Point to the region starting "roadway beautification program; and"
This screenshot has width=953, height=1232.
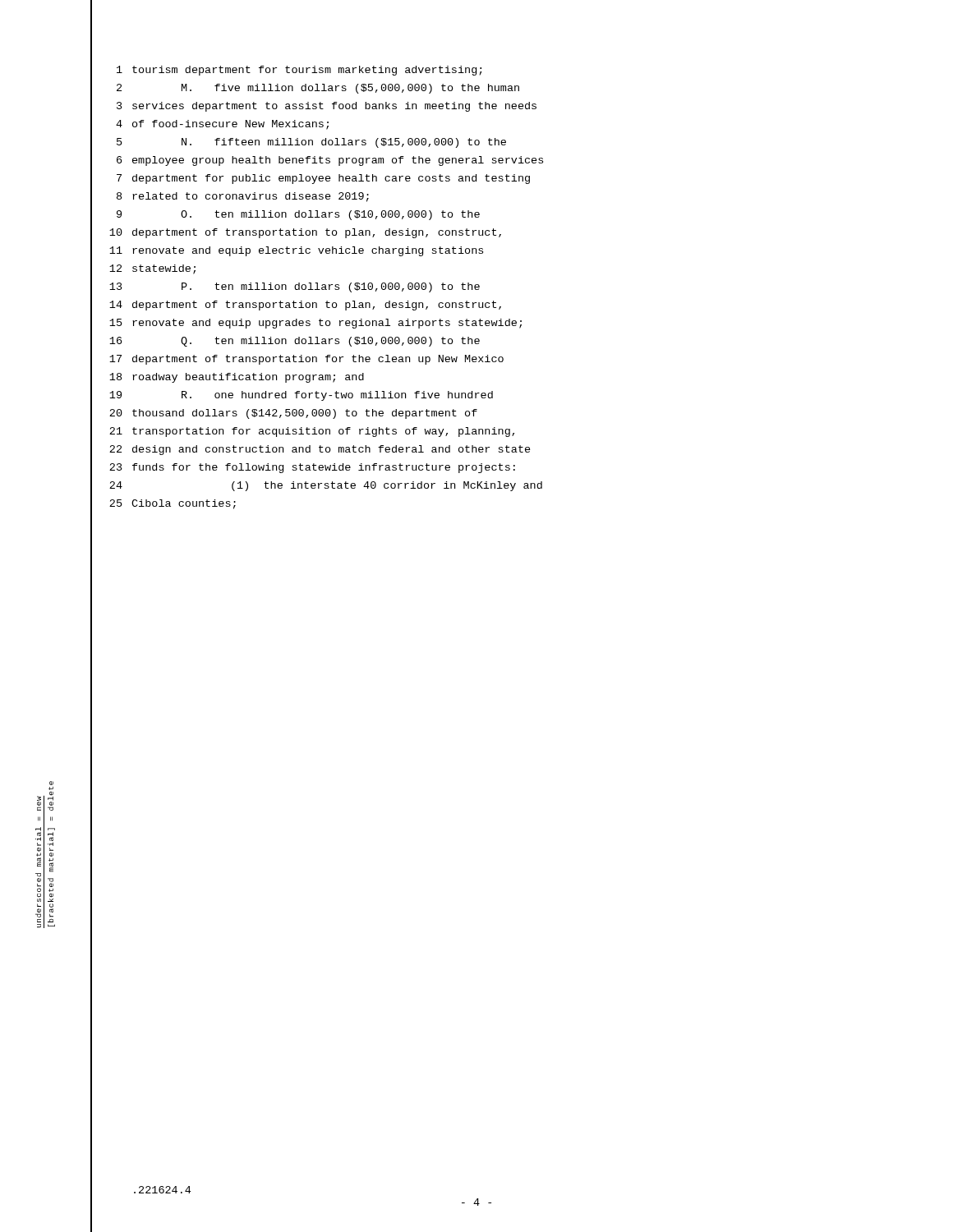point(248,377)
